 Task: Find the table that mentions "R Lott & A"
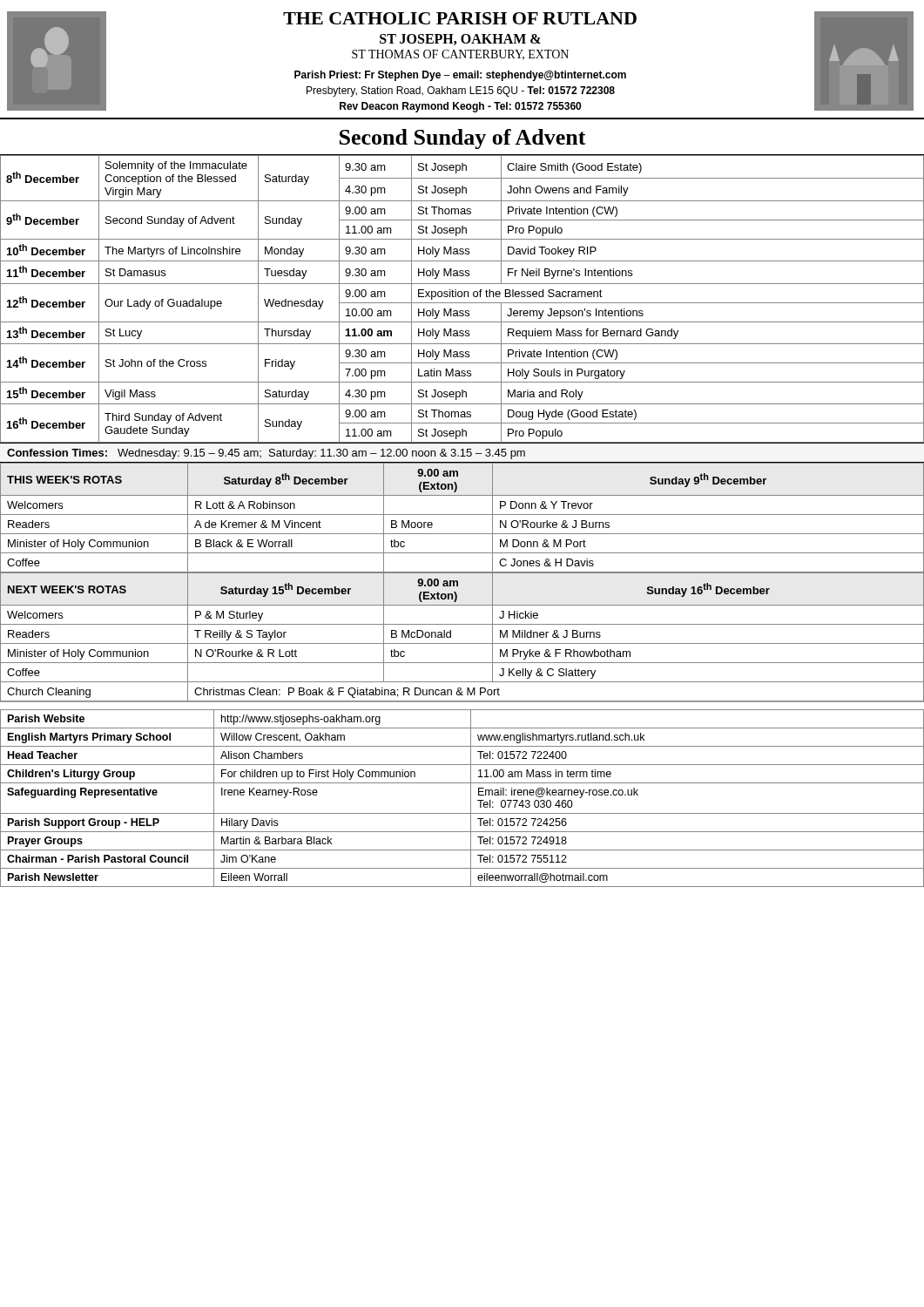[462, 518]
